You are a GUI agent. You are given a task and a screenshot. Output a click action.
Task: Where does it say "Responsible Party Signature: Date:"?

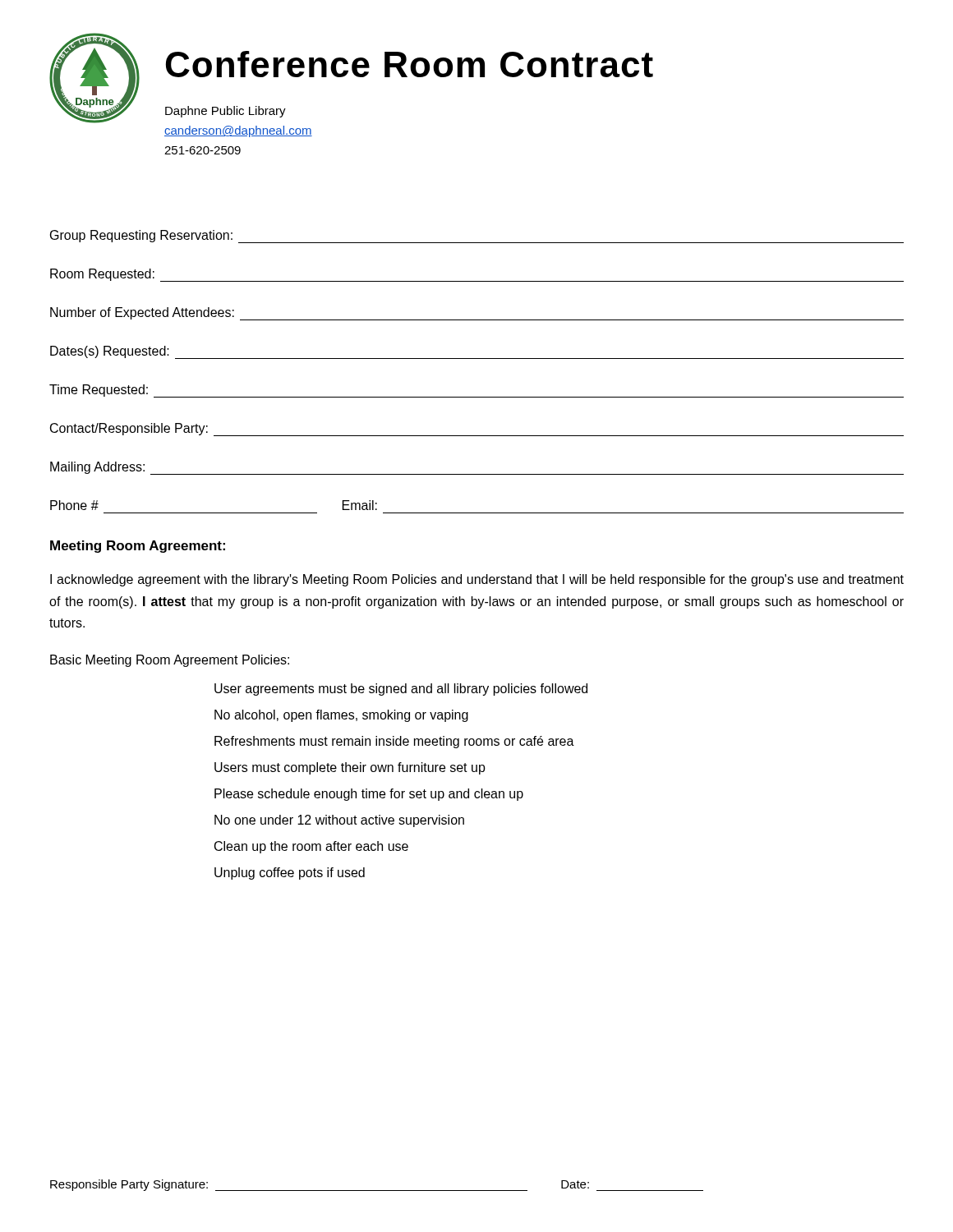click(x=376, y=1182)
